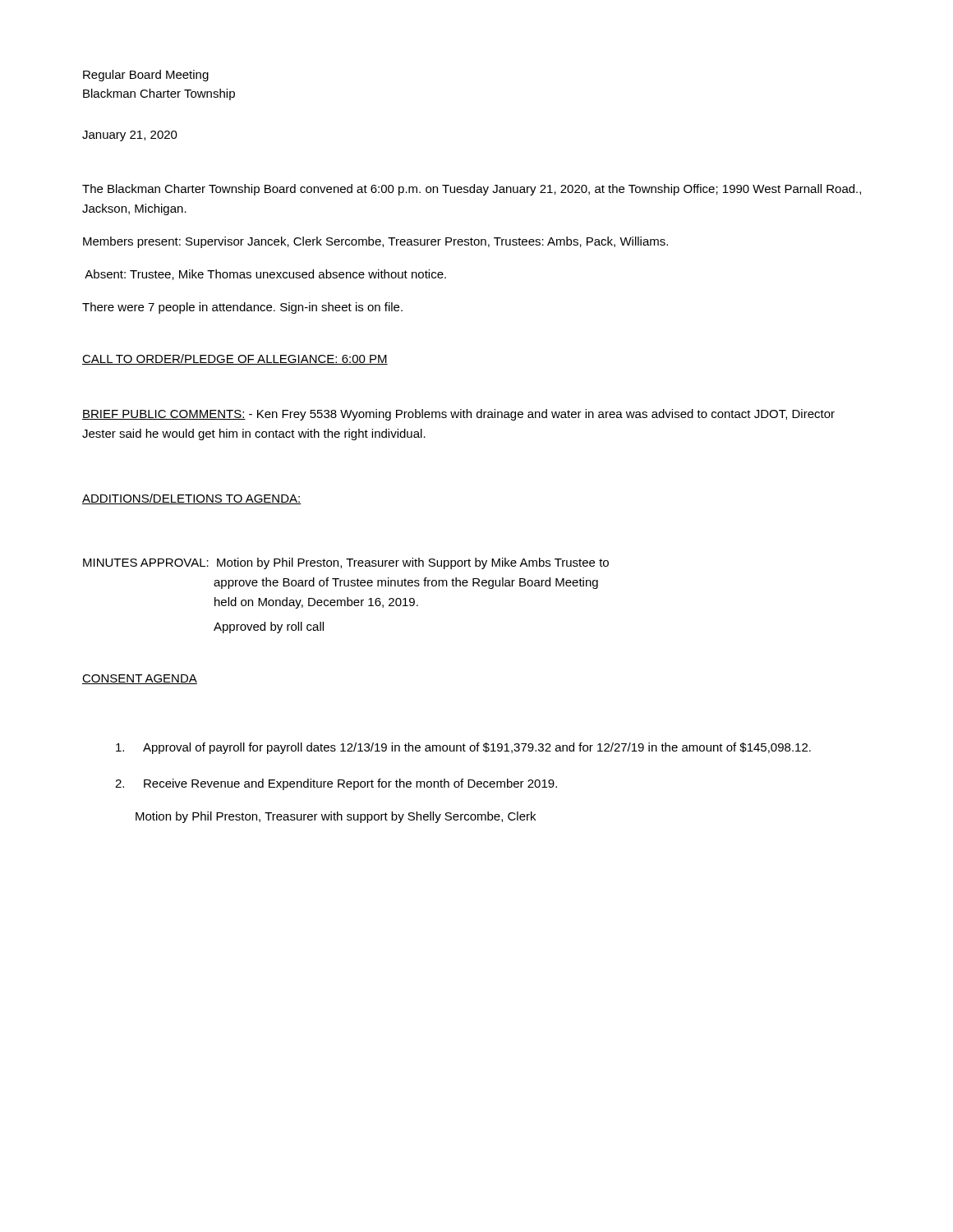Navigate to the element starting "Ken Frey 5538 Wyoming"

pyautogui.click(x=458, y=423)
